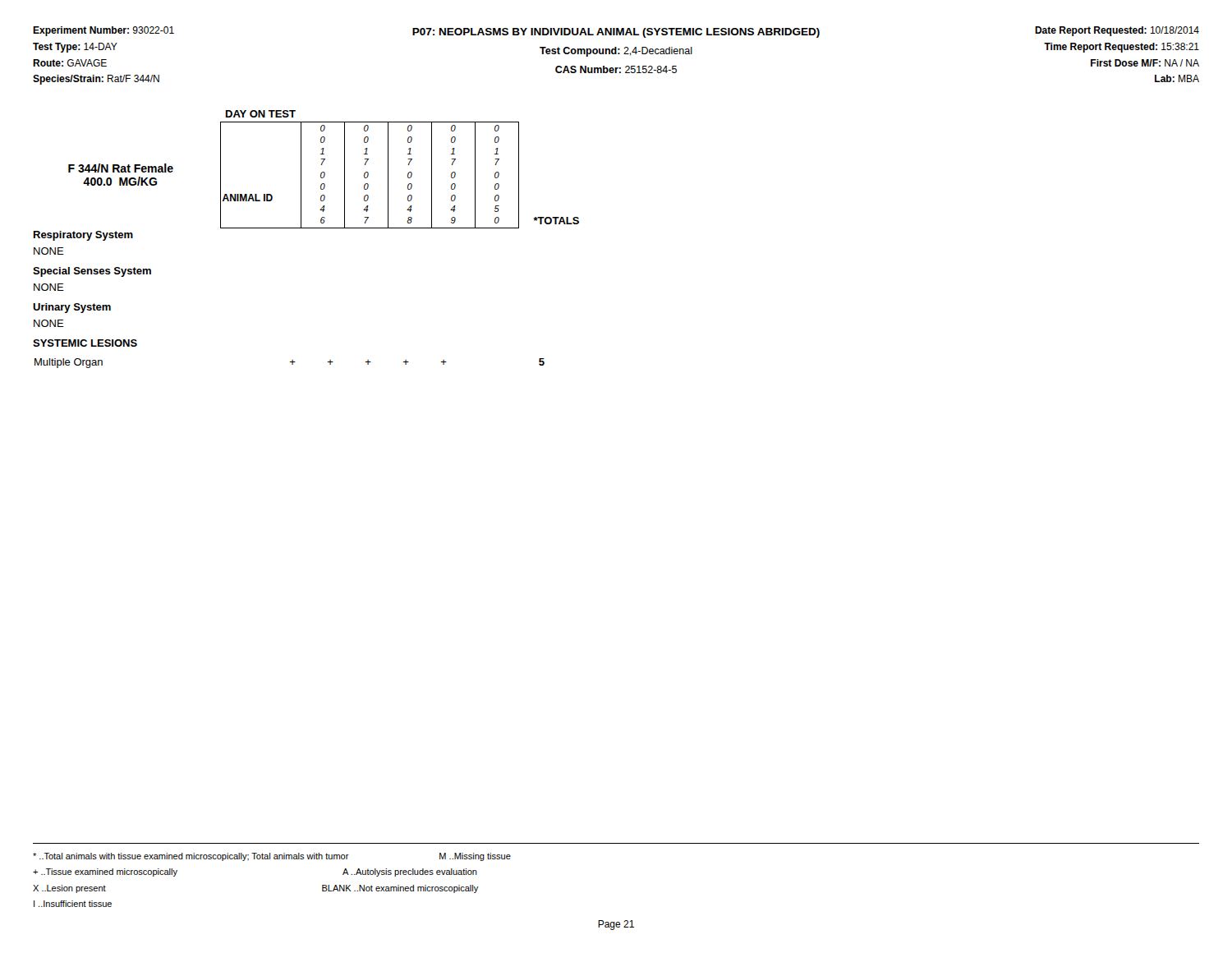This screenshot has height=953, width=1232.
Task: Click on the section header that reads "SYSTEMIC LESIONS"
Action: click(85, 343)
